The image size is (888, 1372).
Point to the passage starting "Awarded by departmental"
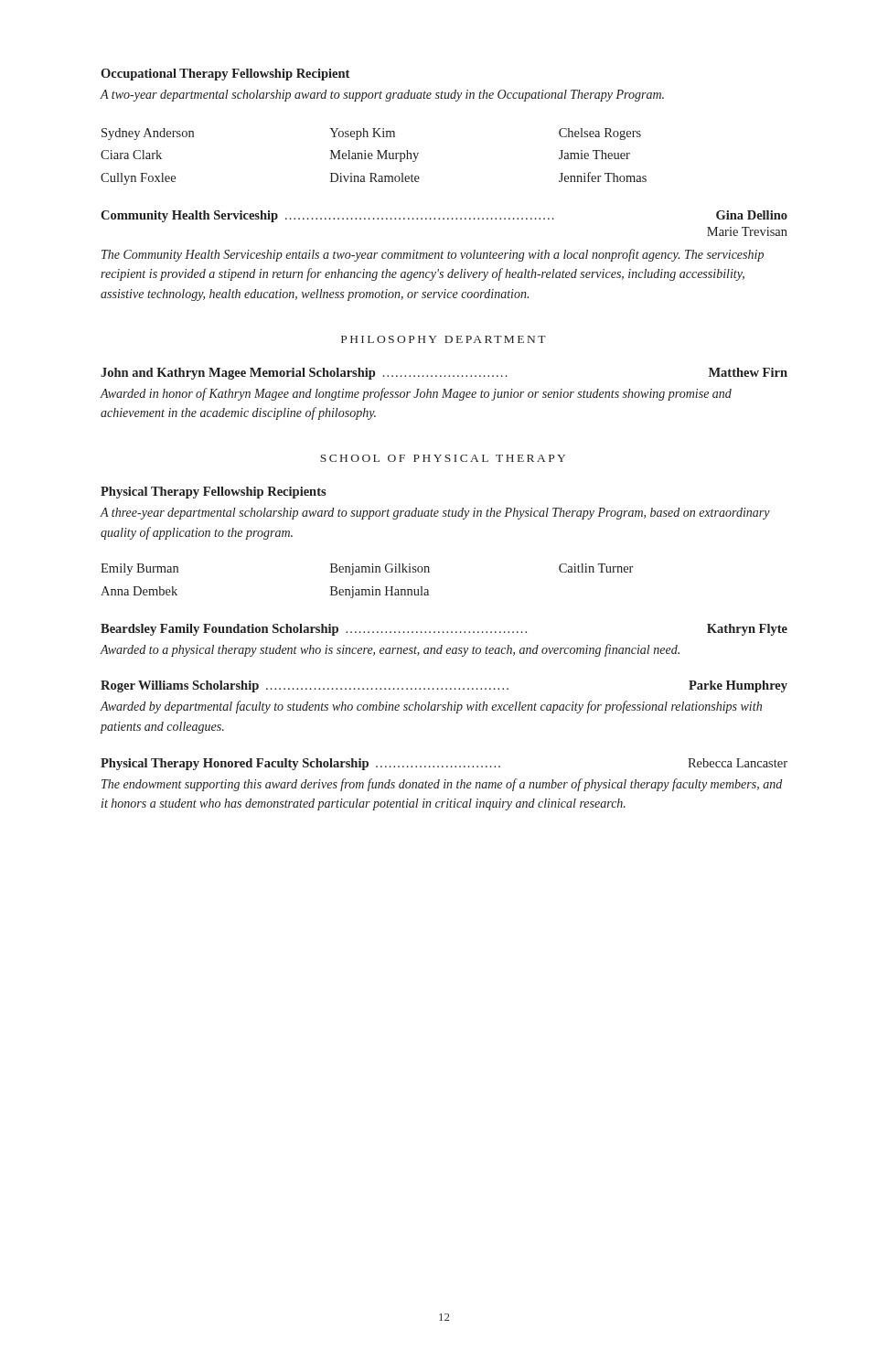click(432, 717)
